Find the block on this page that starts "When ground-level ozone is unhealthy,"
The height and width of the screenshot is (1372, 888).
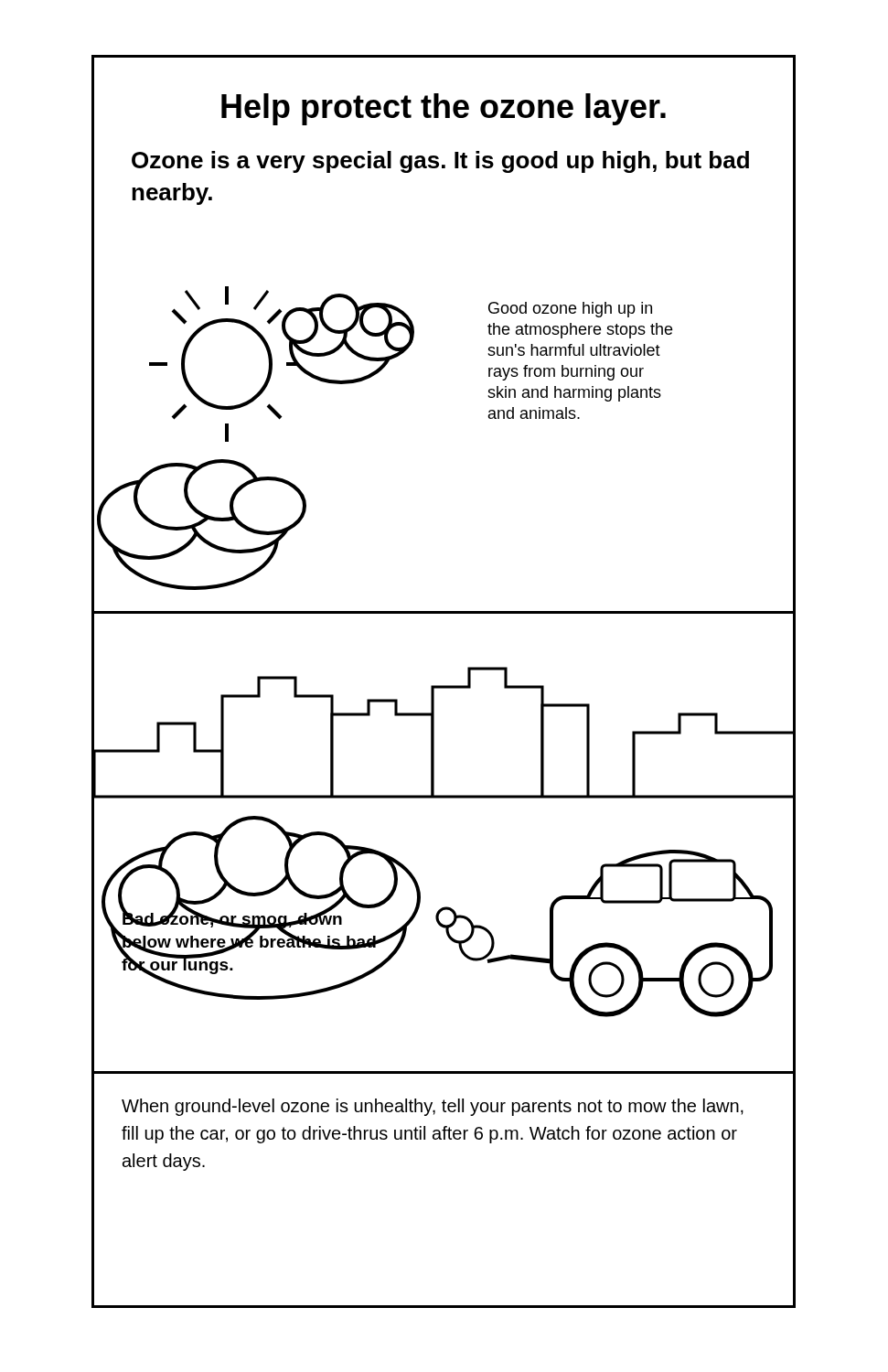pos(433,1134)
